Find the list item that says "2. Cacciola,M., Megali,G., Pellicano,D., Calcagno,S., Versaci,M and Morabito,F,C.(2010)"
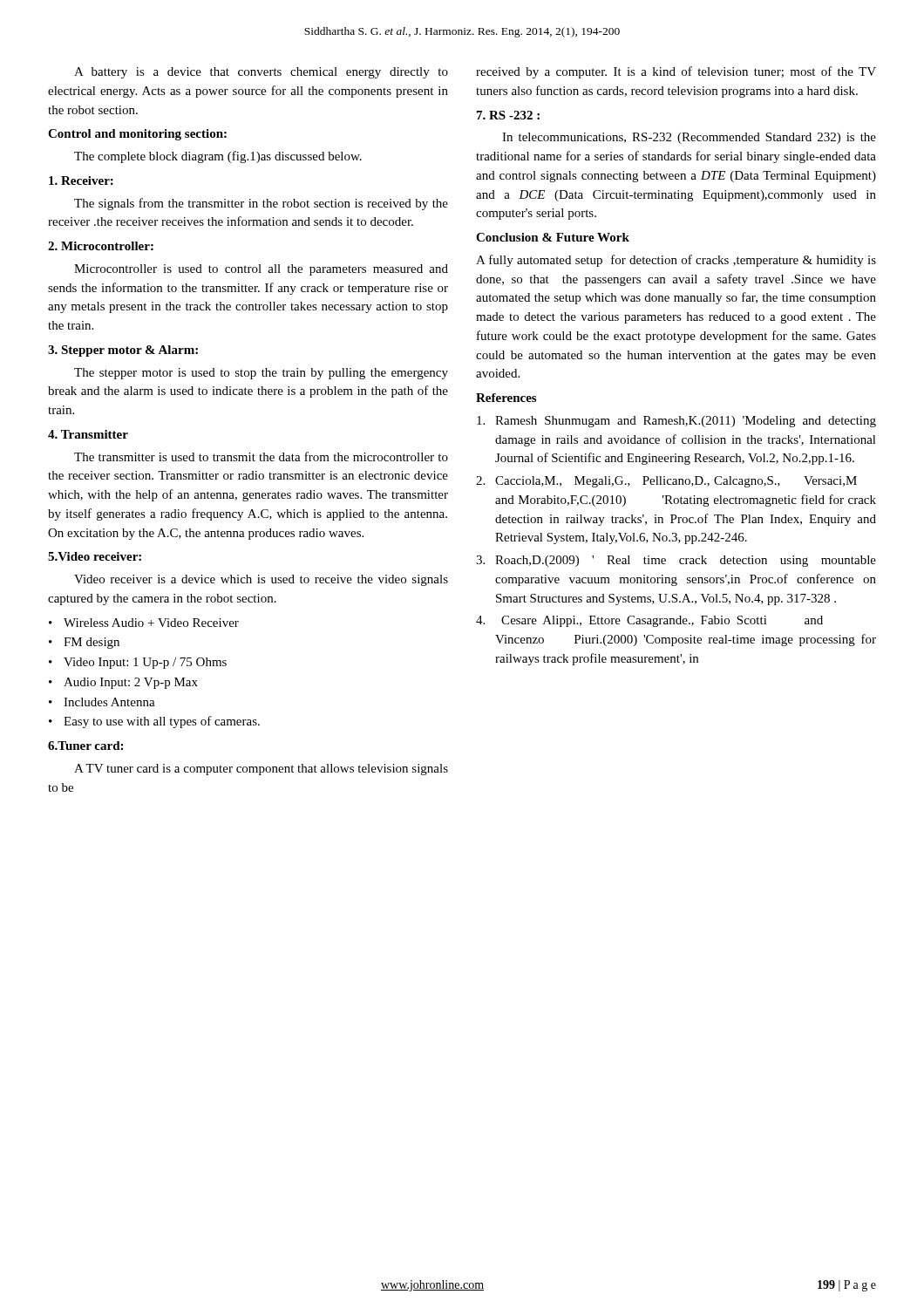The width and height of the screenshot is (924, 1308). [676, 510]
